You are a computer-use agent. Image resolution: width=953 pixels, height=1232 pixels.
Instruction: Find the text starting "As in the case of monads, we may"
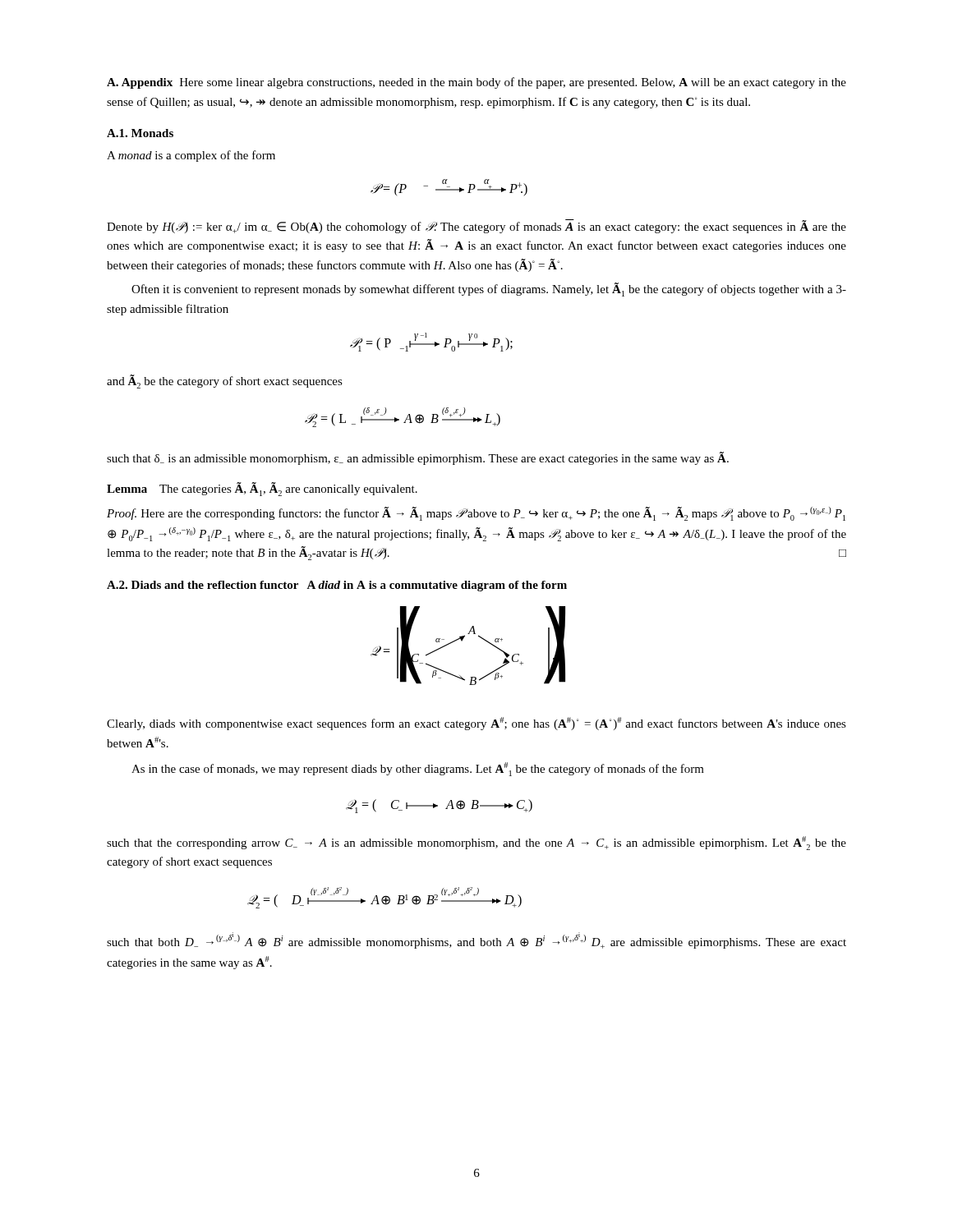click(x=418, y=769)
